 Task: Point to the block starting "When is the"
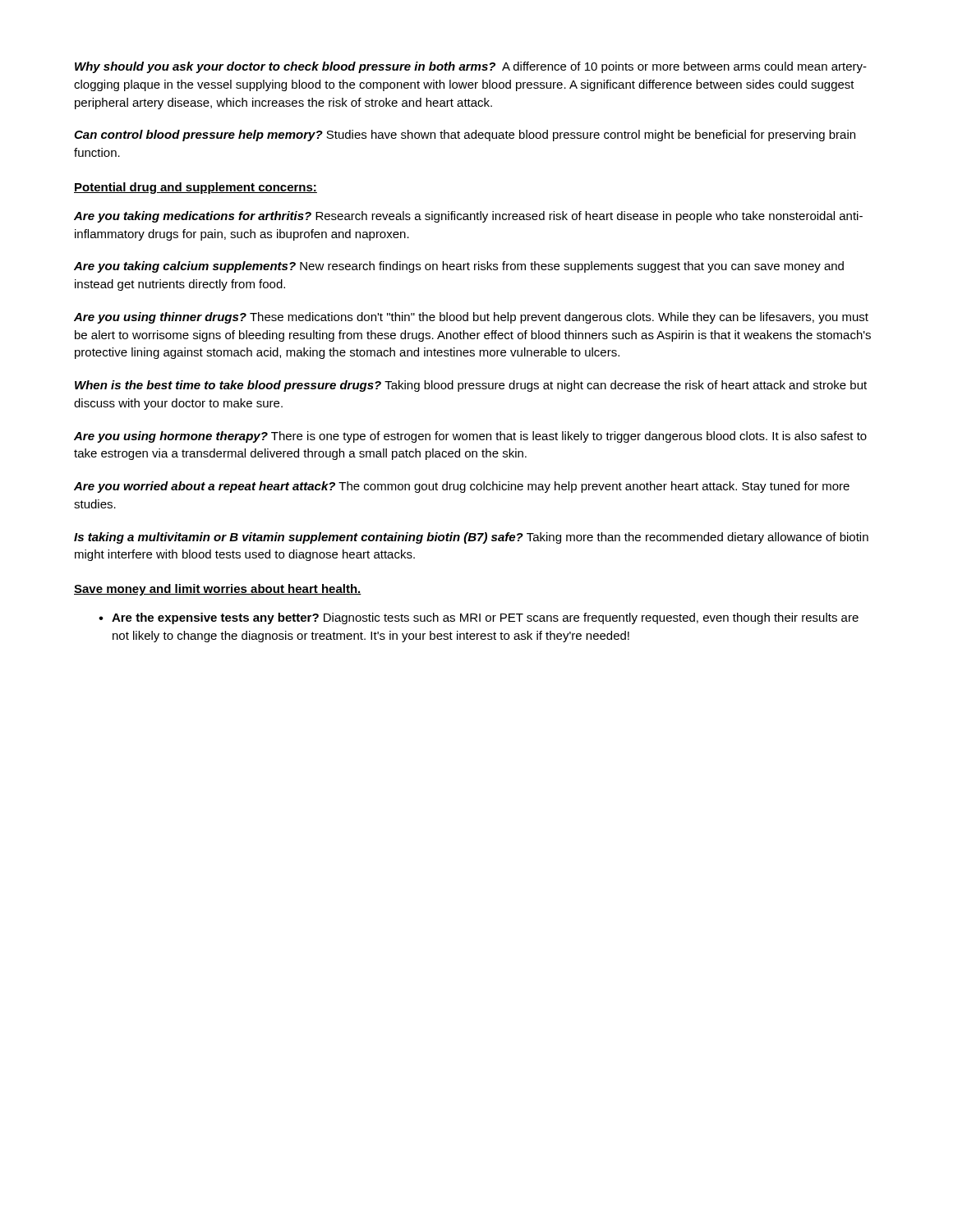[x=470, y=394]
